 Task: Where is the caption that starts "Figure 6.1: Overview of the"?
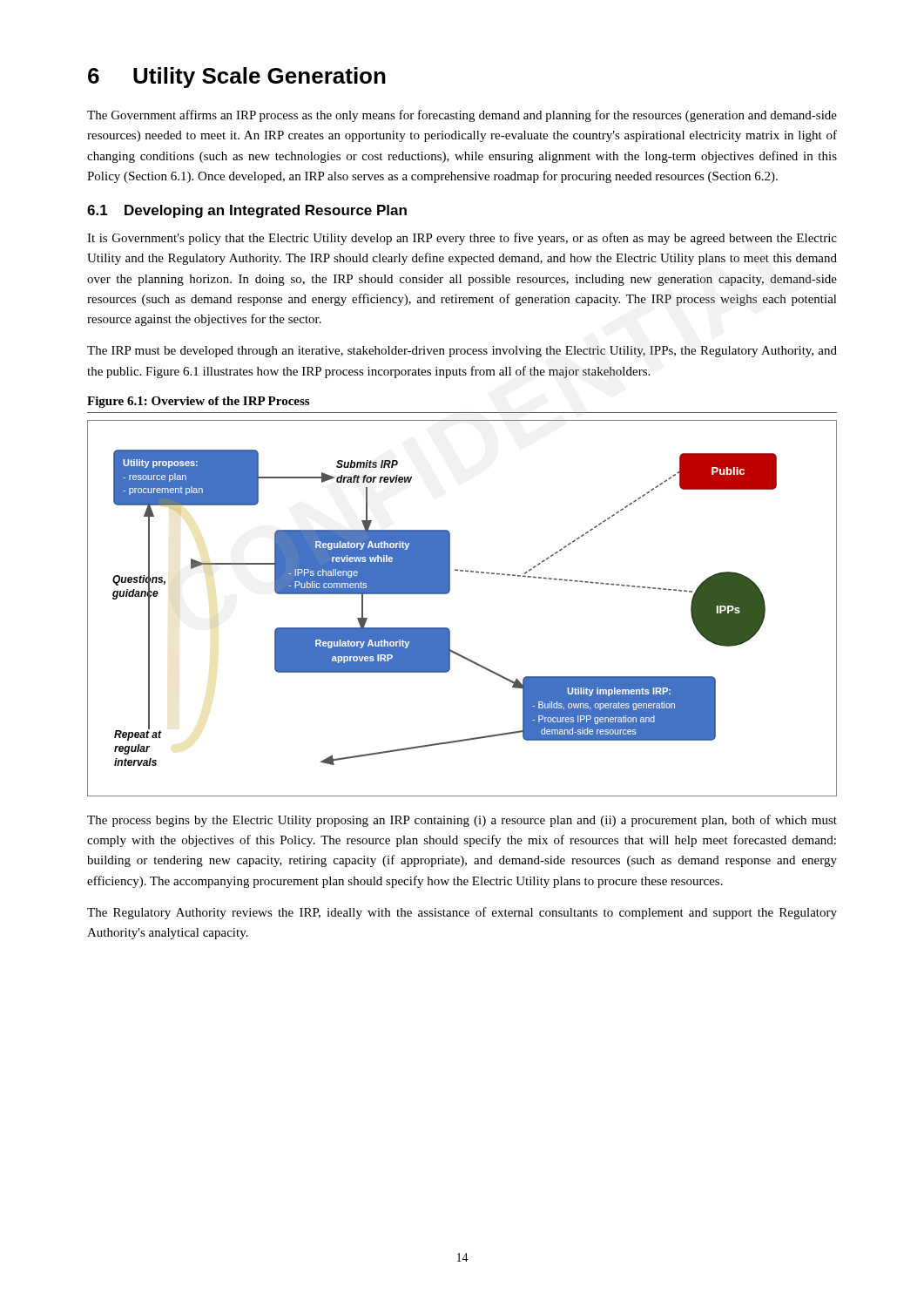(x=462, y=403)
